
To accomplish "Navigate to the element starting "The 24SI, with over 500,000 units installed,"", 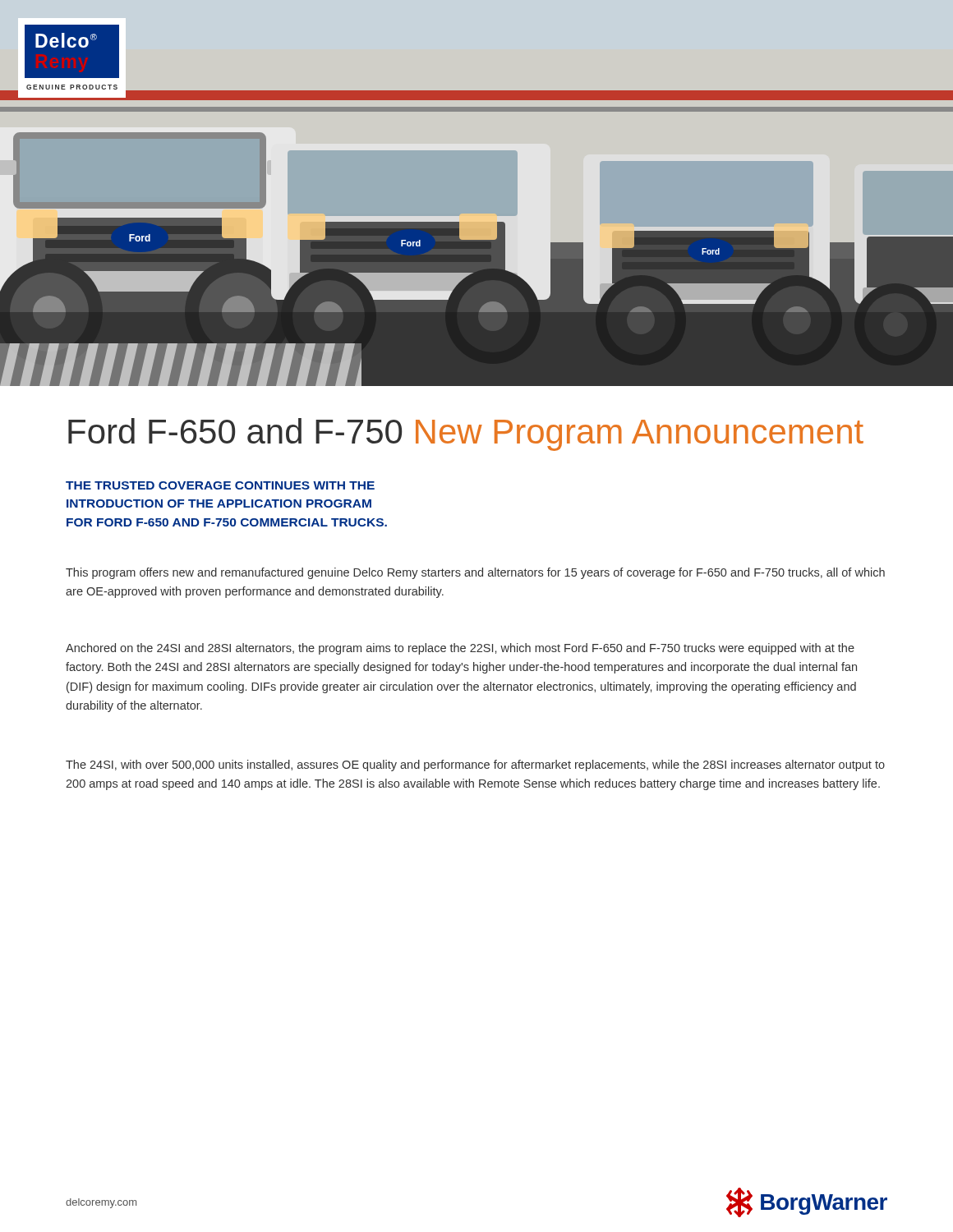I will [x=476, y=775].
